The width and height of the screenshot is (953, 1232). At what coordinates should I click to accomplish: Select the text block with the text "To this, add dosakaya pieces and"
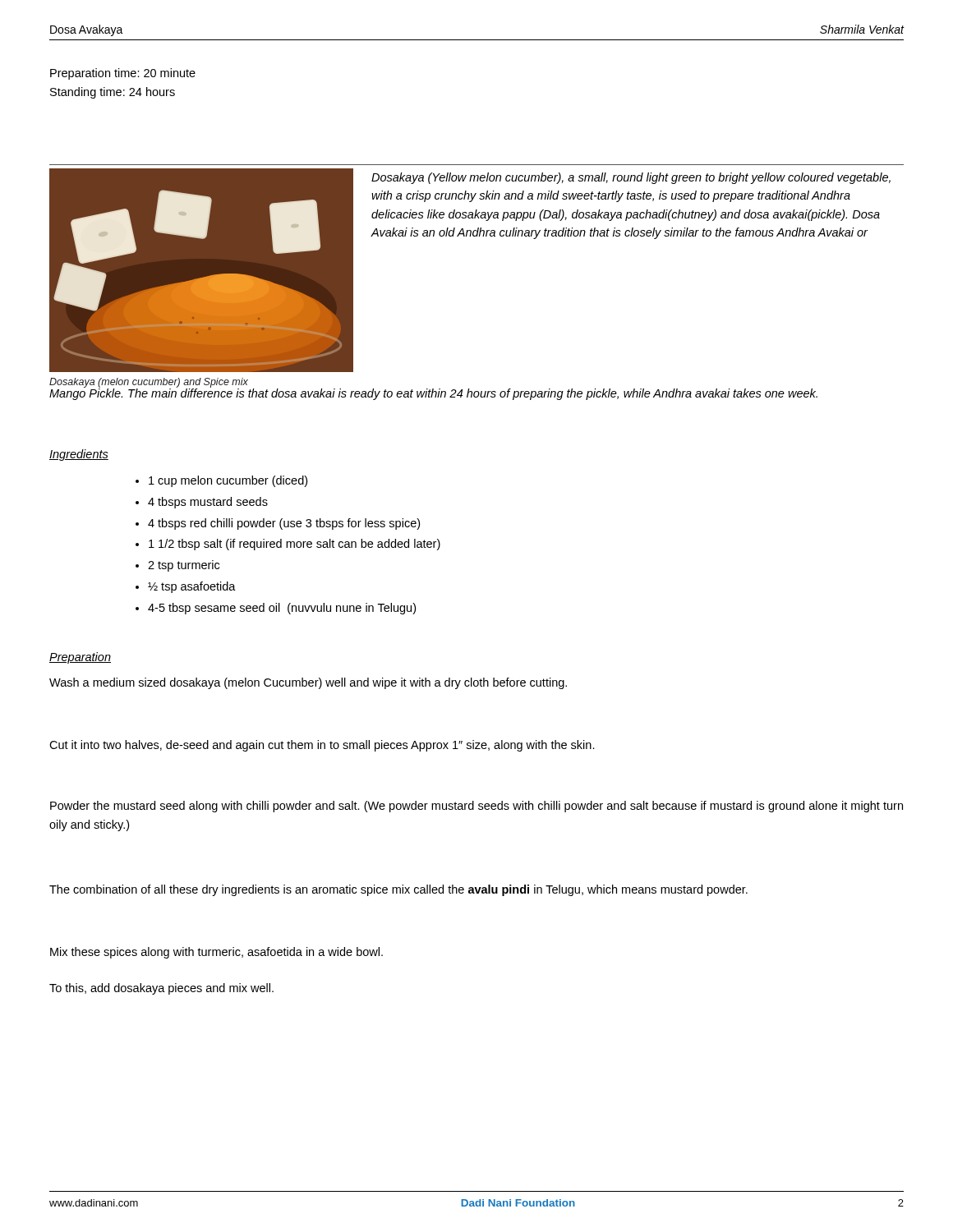[162, 988]
